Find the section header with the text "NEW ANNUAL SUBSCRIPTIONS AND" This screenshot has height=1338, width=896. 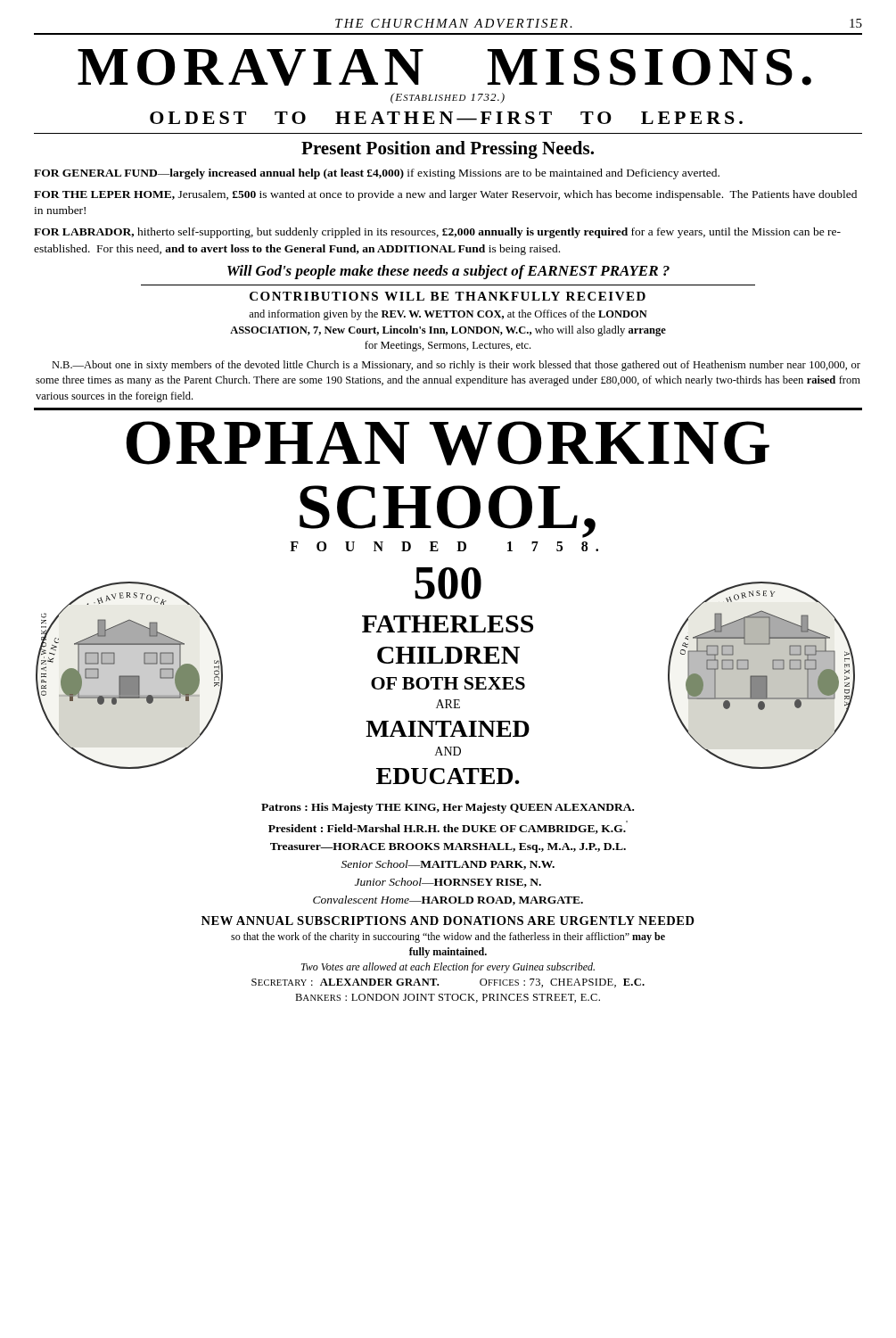[x=448, y=920]
